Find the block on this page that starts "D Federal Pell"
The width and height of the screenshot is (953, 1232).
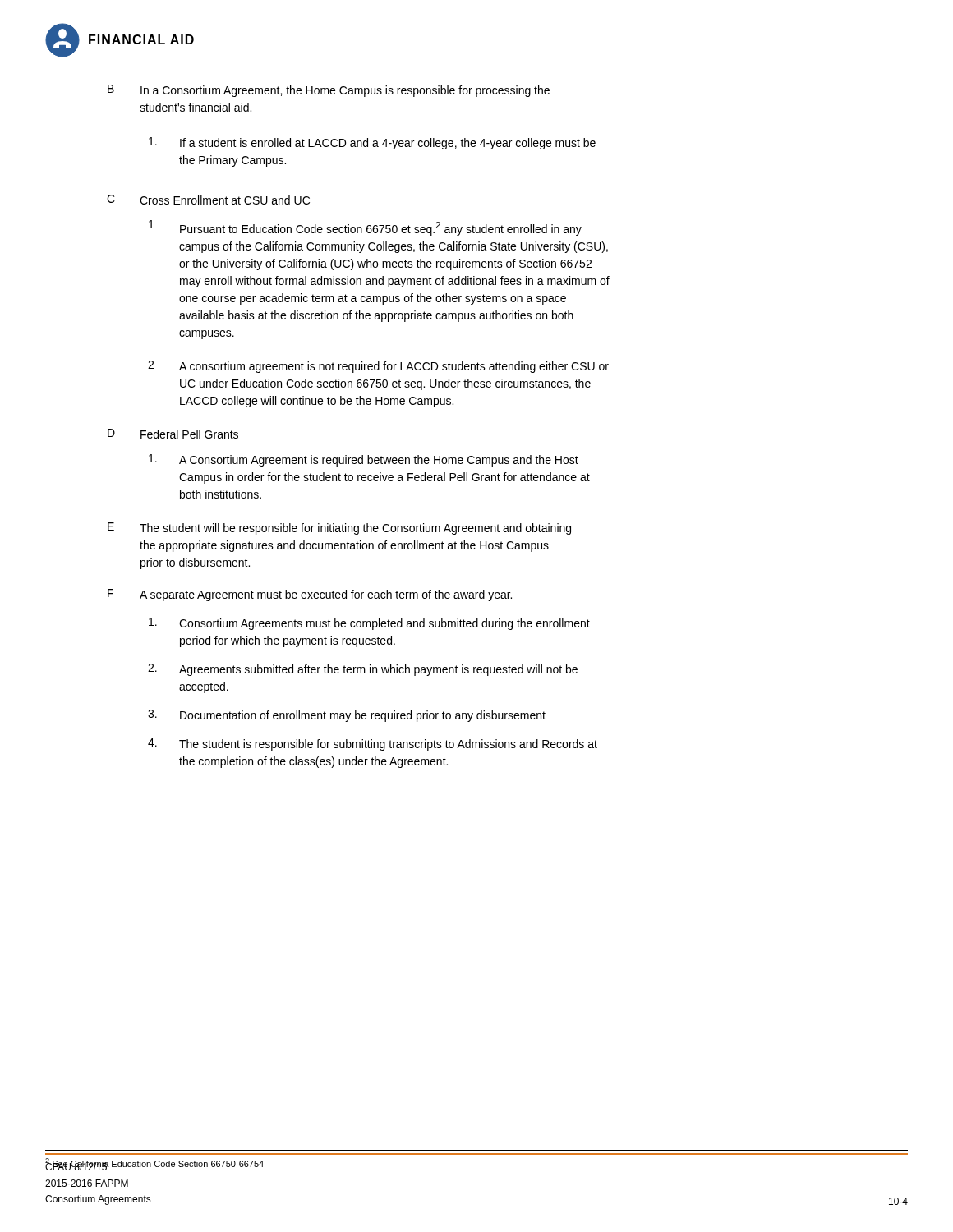[x=173, y=435]
